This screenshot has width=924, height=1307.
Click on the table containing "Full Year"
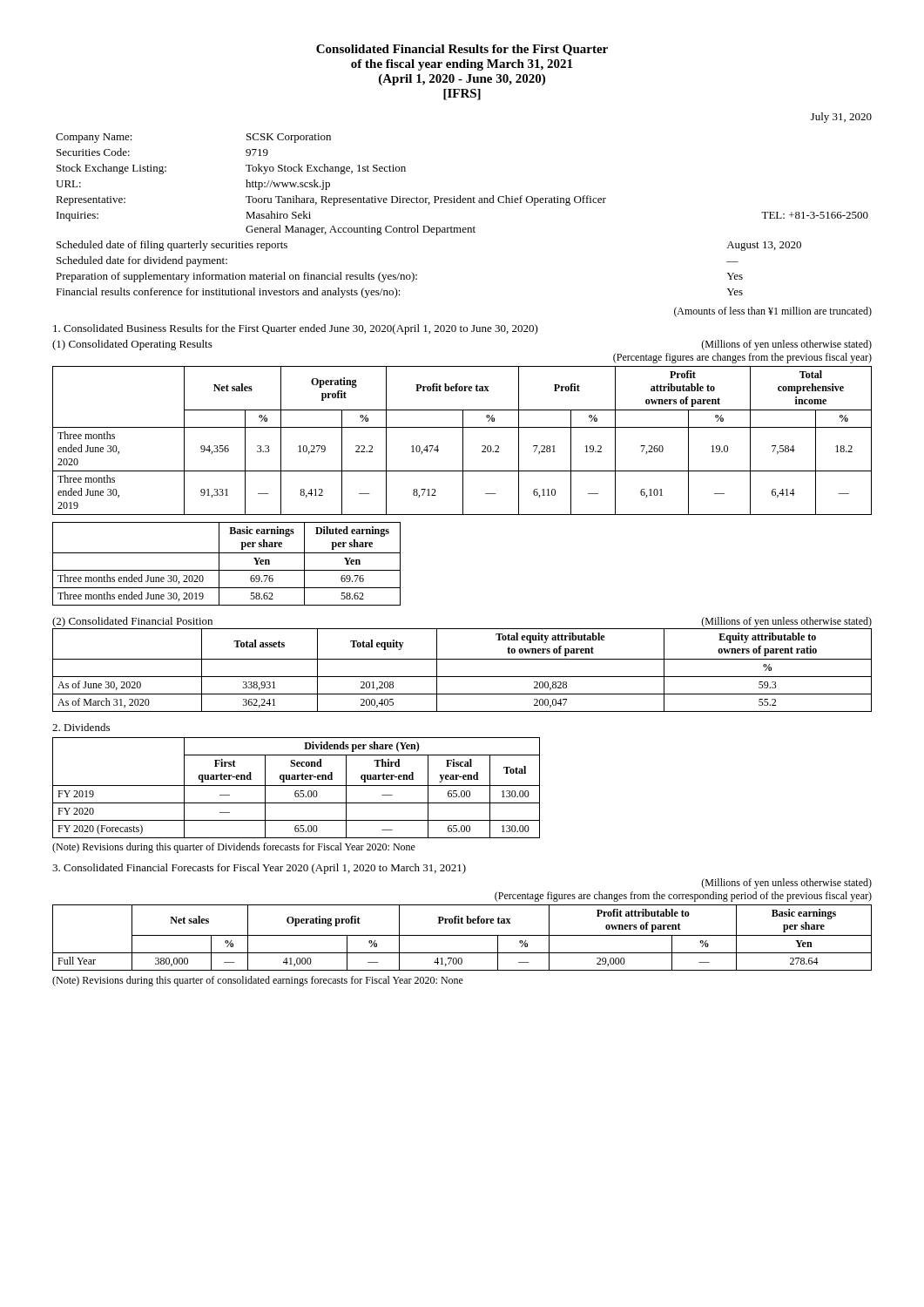(x=462, y=938)
